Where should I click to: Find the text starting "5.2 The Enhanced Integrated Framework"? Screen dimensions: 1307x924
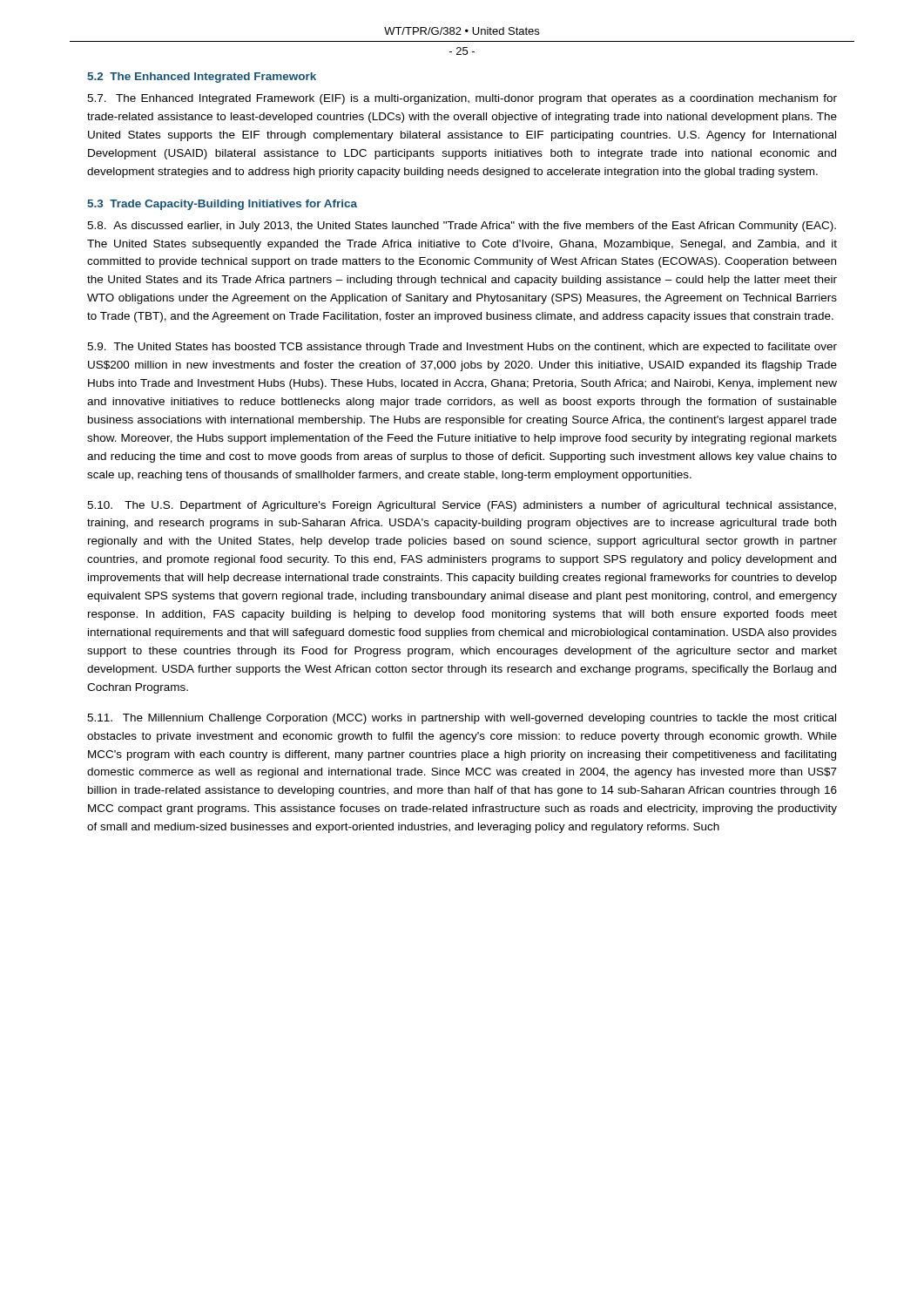tap(202, 76)
